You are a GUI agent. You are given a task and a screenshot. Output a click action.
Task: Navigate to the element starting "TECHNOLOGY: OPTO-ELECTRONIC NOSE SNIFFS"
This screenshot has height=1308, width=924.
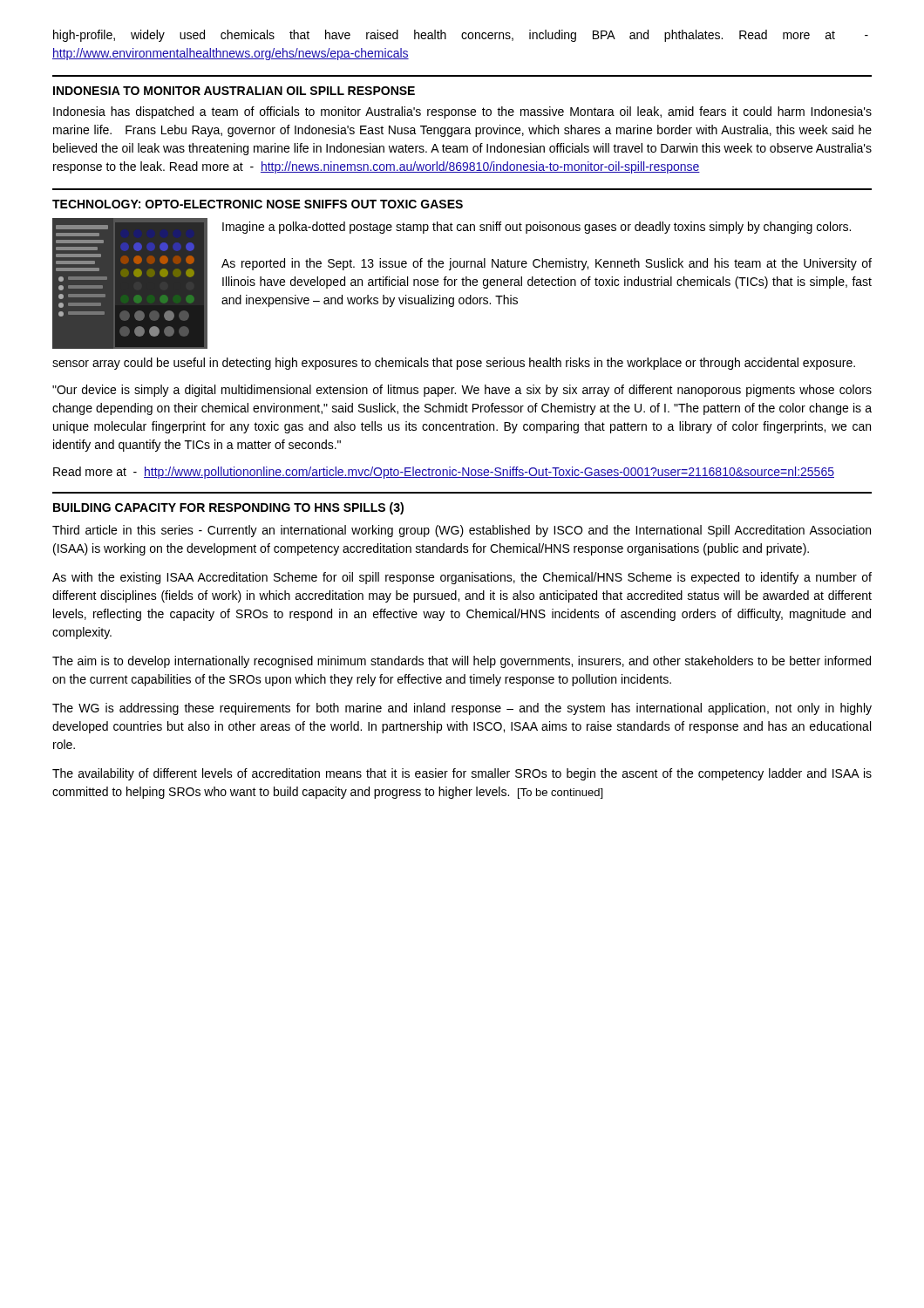[258, 204]
